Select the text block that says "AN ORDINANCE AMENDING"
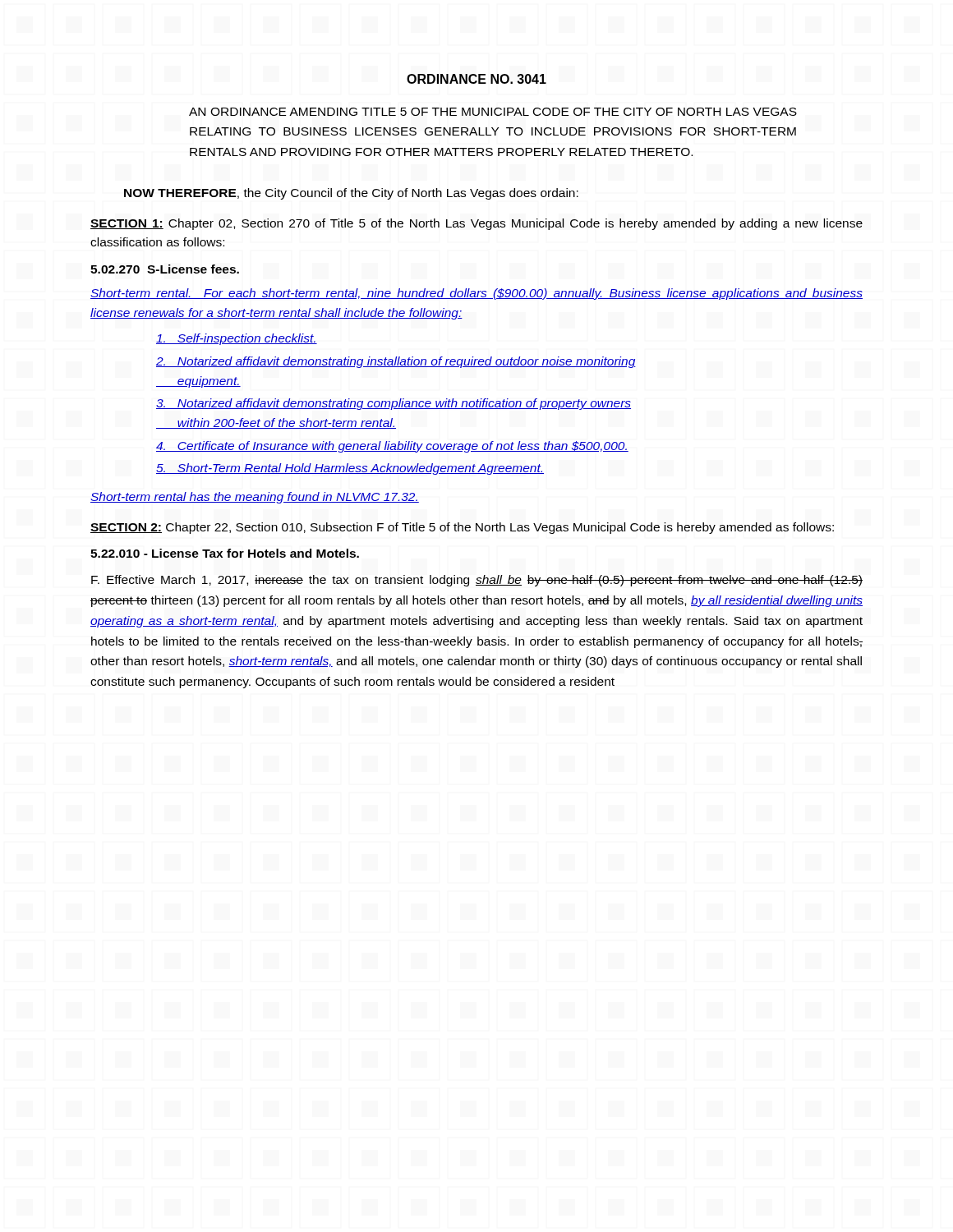Image resolution: width=953 pixels, height=1232 pixels. pyautogui.click(x=493, y=131)
